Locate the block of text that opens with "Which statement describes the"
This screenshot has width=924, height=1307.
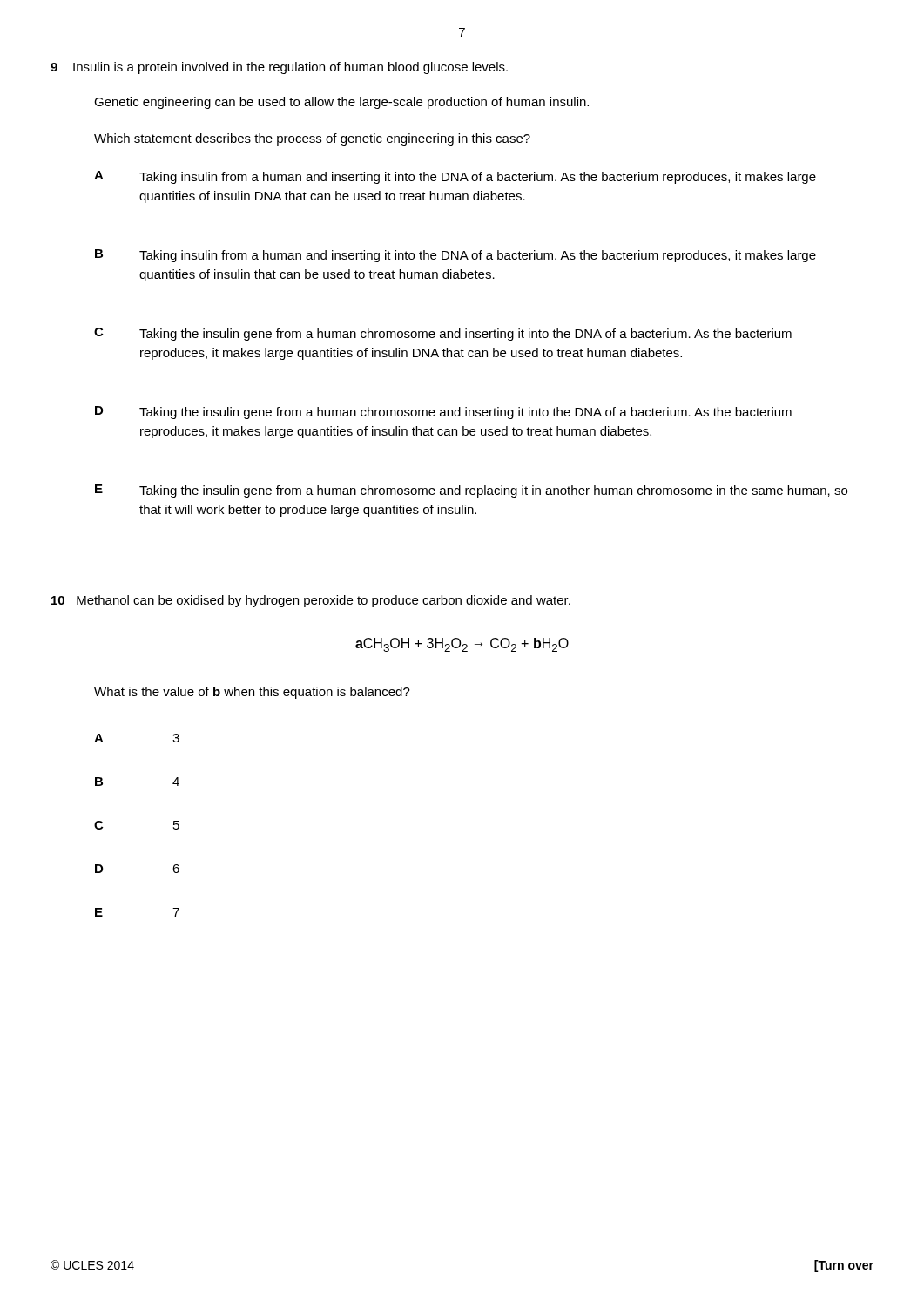click(312, 138)
